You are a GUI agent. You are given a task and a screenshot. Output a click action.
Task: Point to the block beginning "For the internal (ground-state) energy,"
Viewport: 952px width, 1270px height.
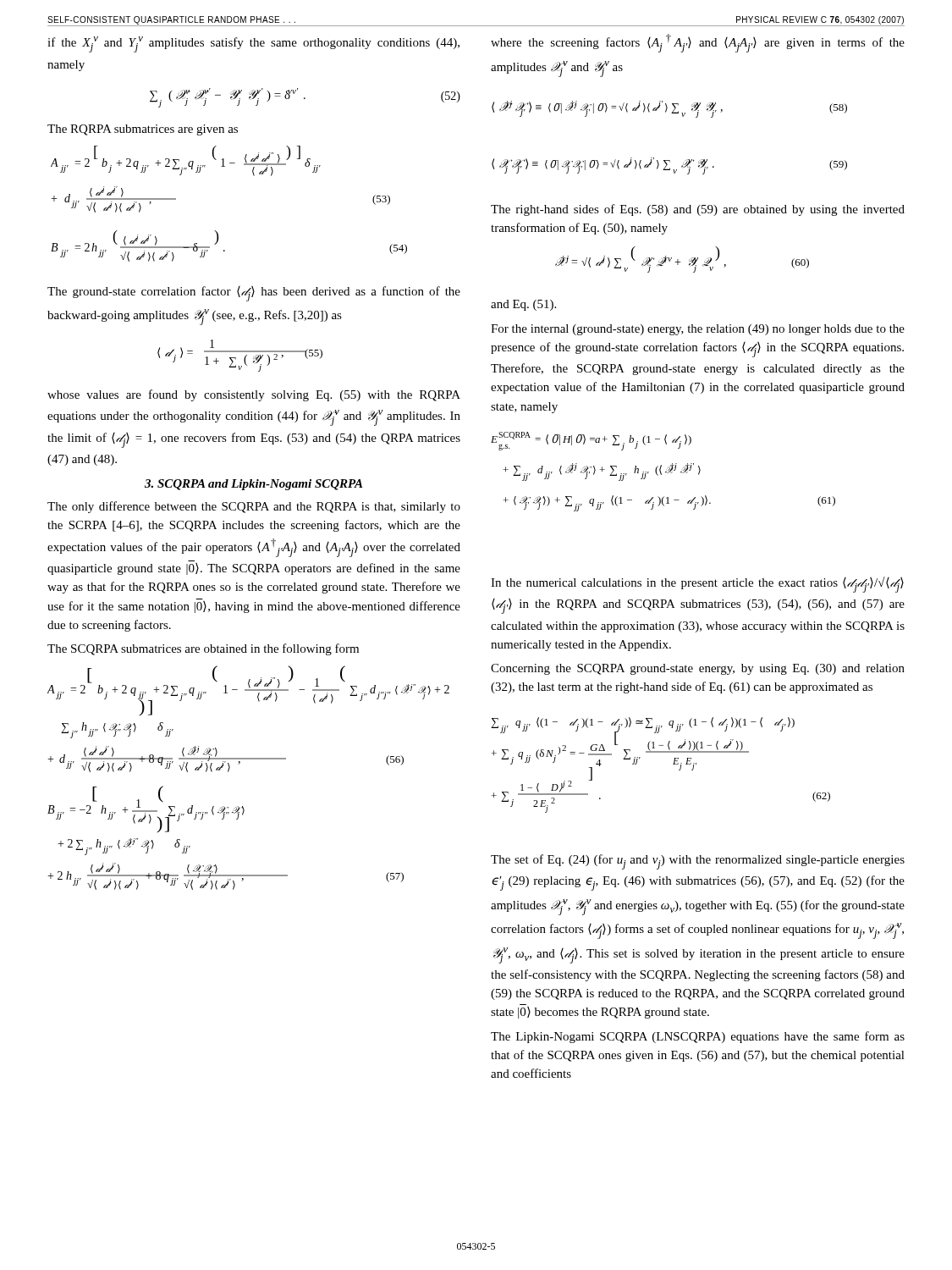[x=698, y=367]
